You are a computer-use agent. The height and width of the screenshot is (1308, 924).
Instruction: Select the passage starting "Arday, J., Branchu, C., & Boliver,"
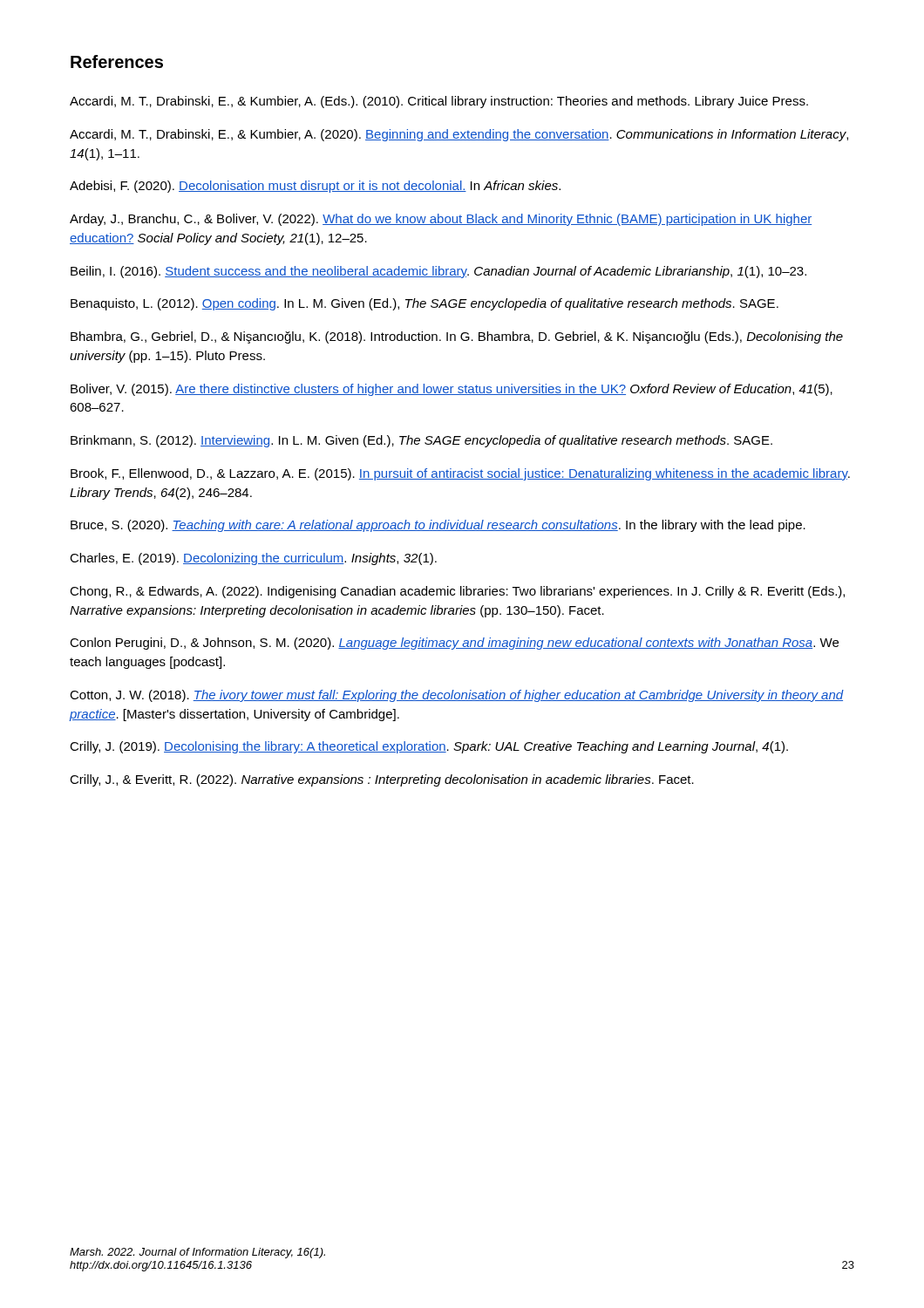click(441, 228)
